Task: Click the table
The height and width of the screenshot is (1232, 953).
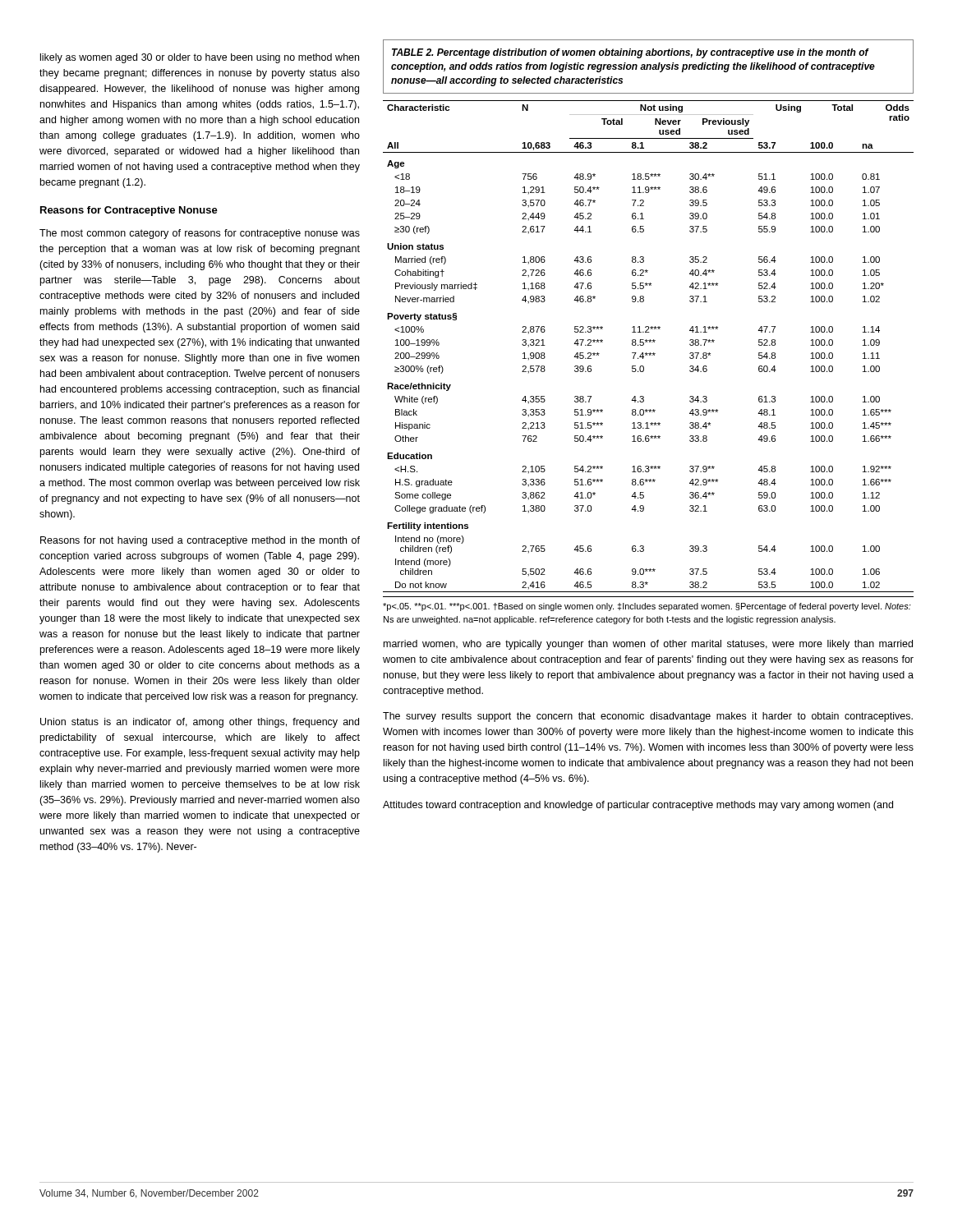Action: (648, 363)
